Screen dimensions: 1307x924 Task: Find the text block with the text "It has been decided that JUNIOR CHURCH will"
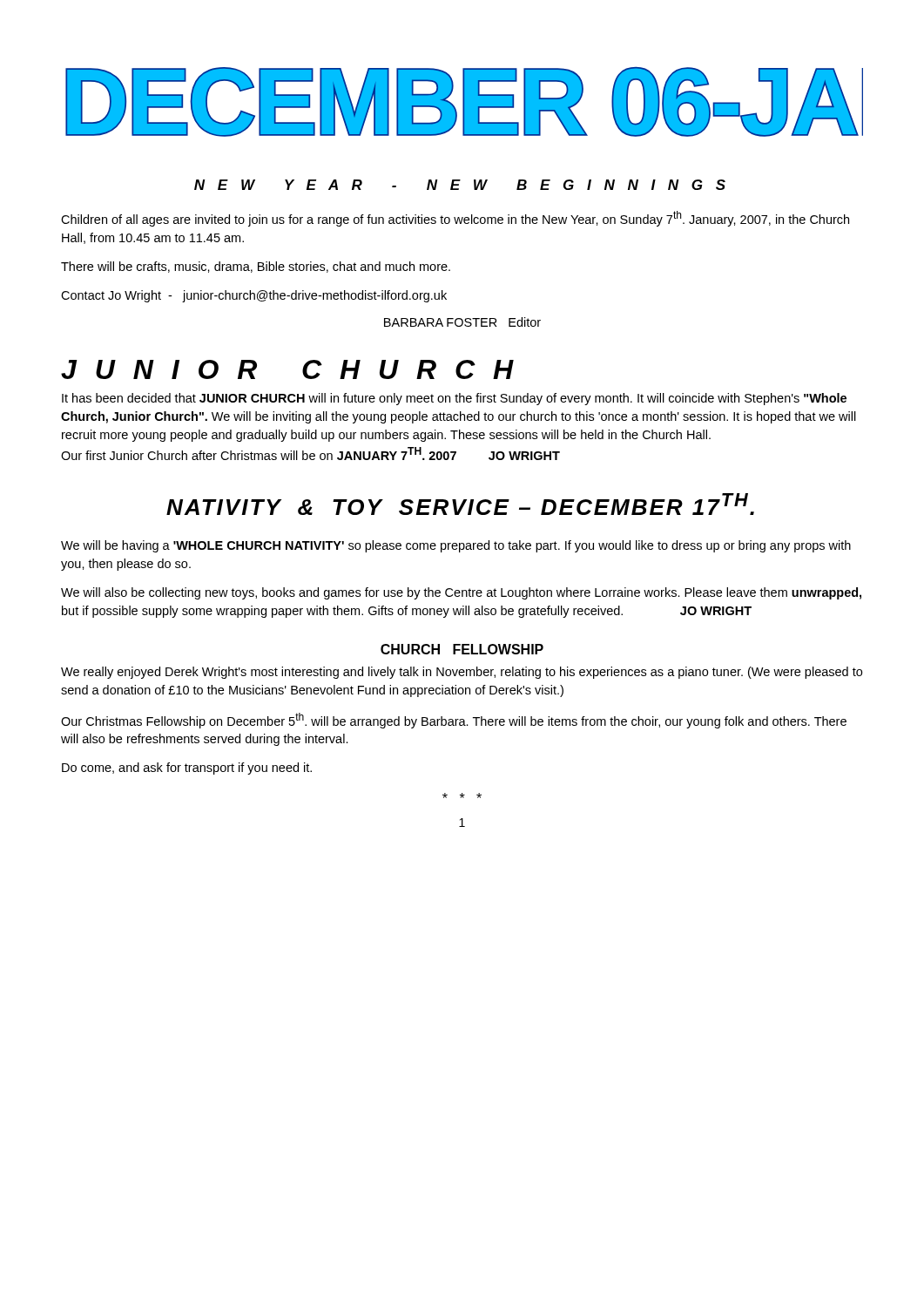click(459, 427)
